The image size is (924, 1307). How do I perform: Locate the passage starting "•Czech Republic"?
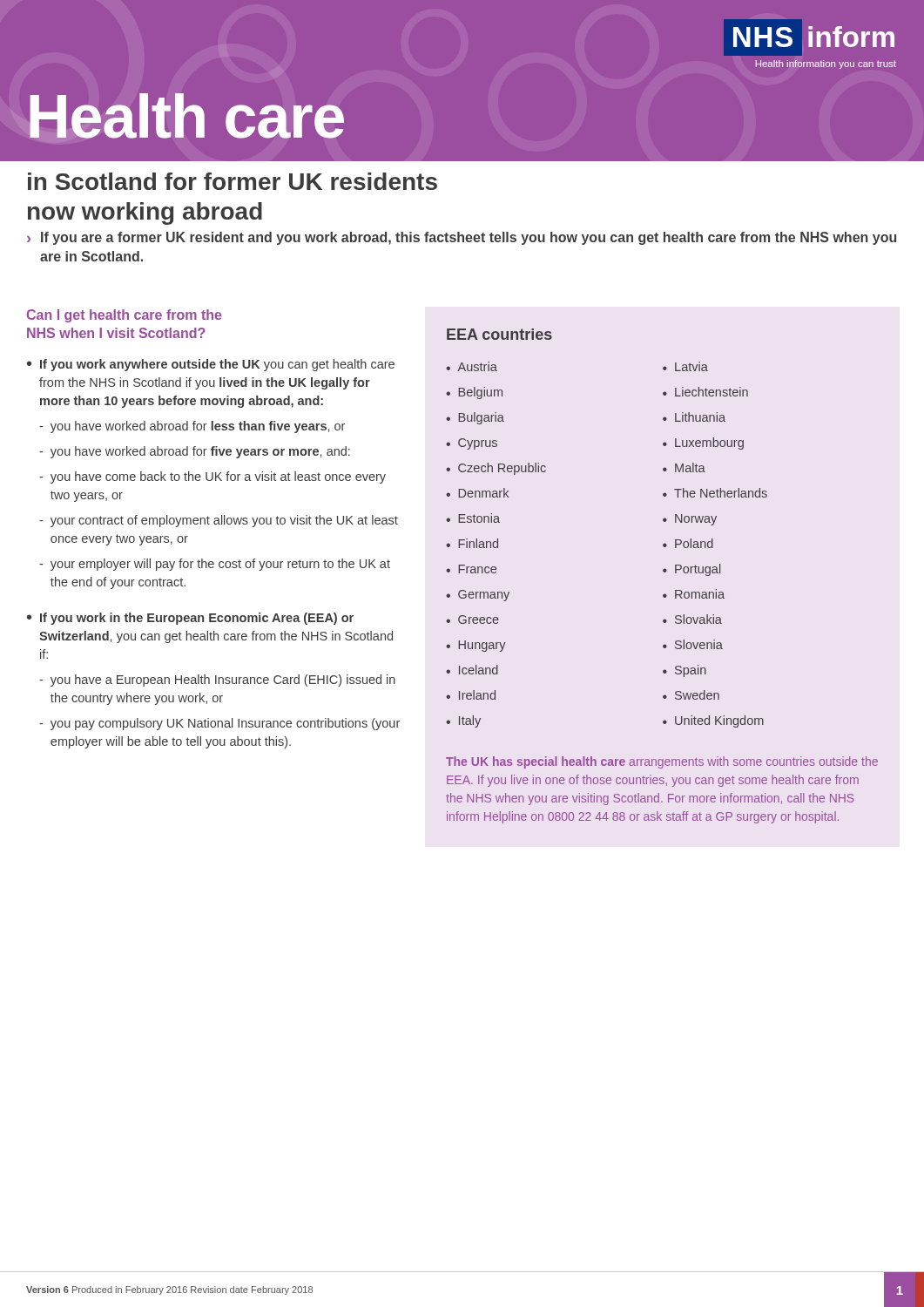click(496, 470)
